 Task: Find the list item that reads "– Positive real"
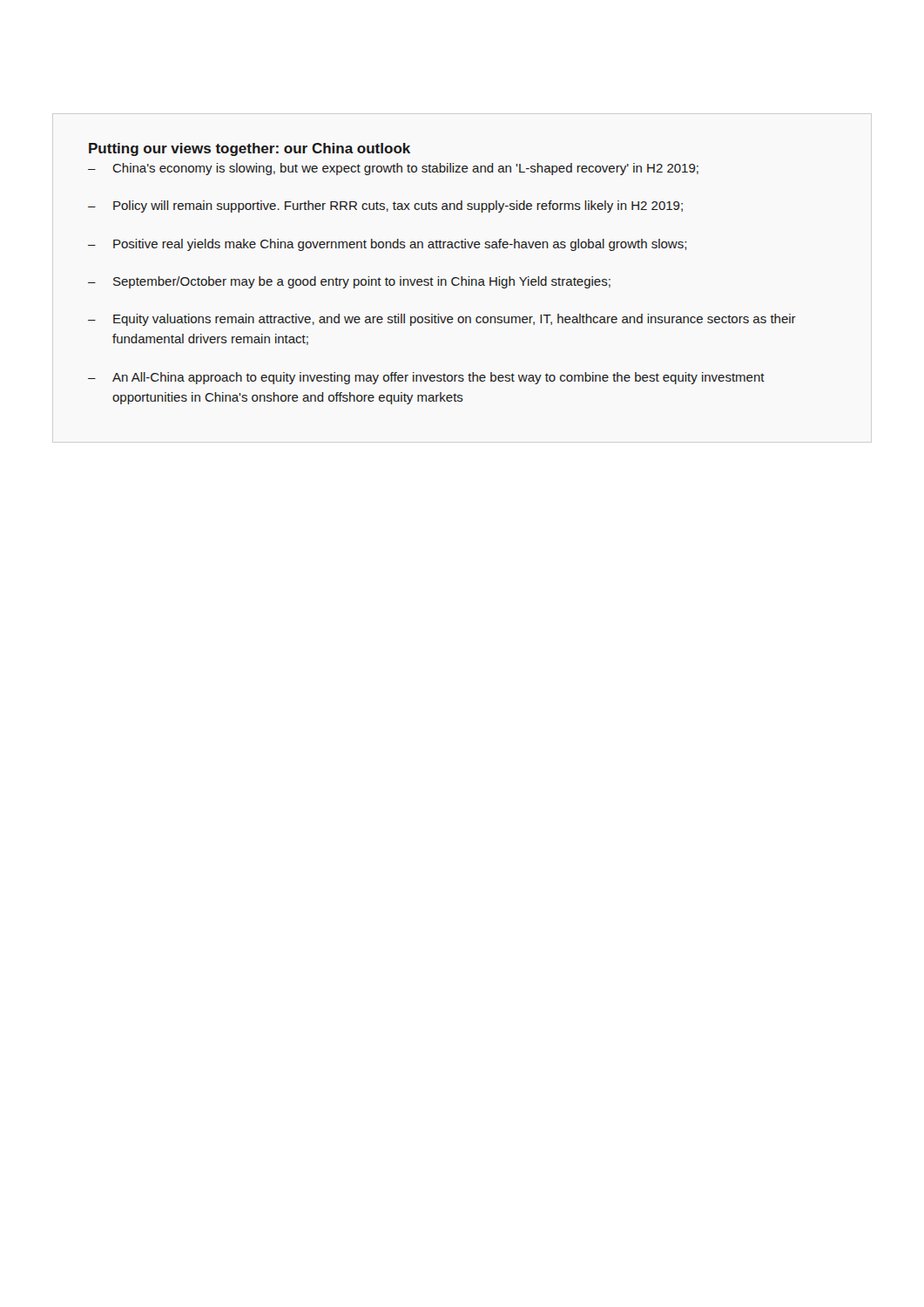pyautogui.click(x=388, y=243)
